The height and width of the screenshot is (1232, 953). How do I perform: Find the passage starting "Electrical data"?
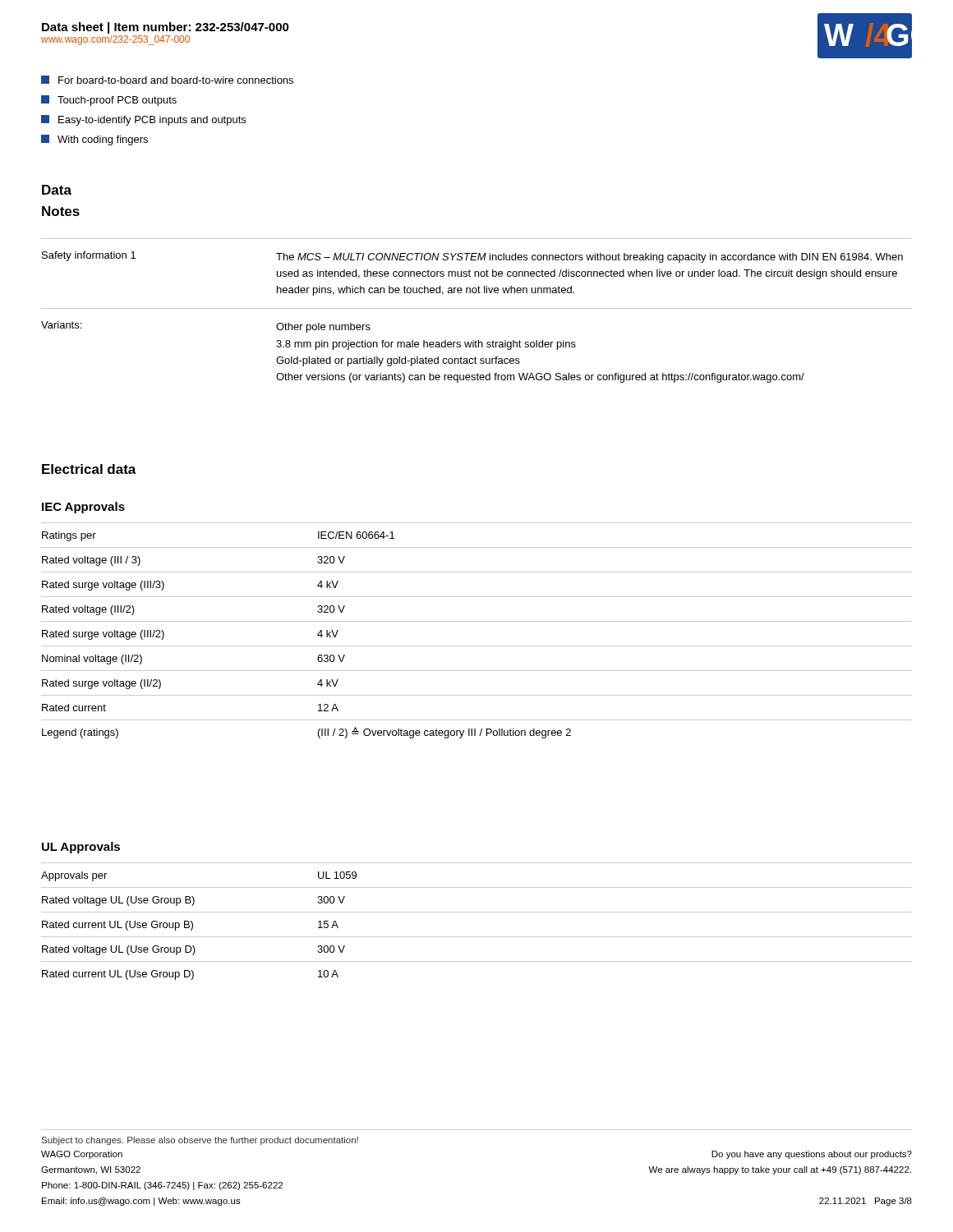pyautogui.click(x=88, y=469)
